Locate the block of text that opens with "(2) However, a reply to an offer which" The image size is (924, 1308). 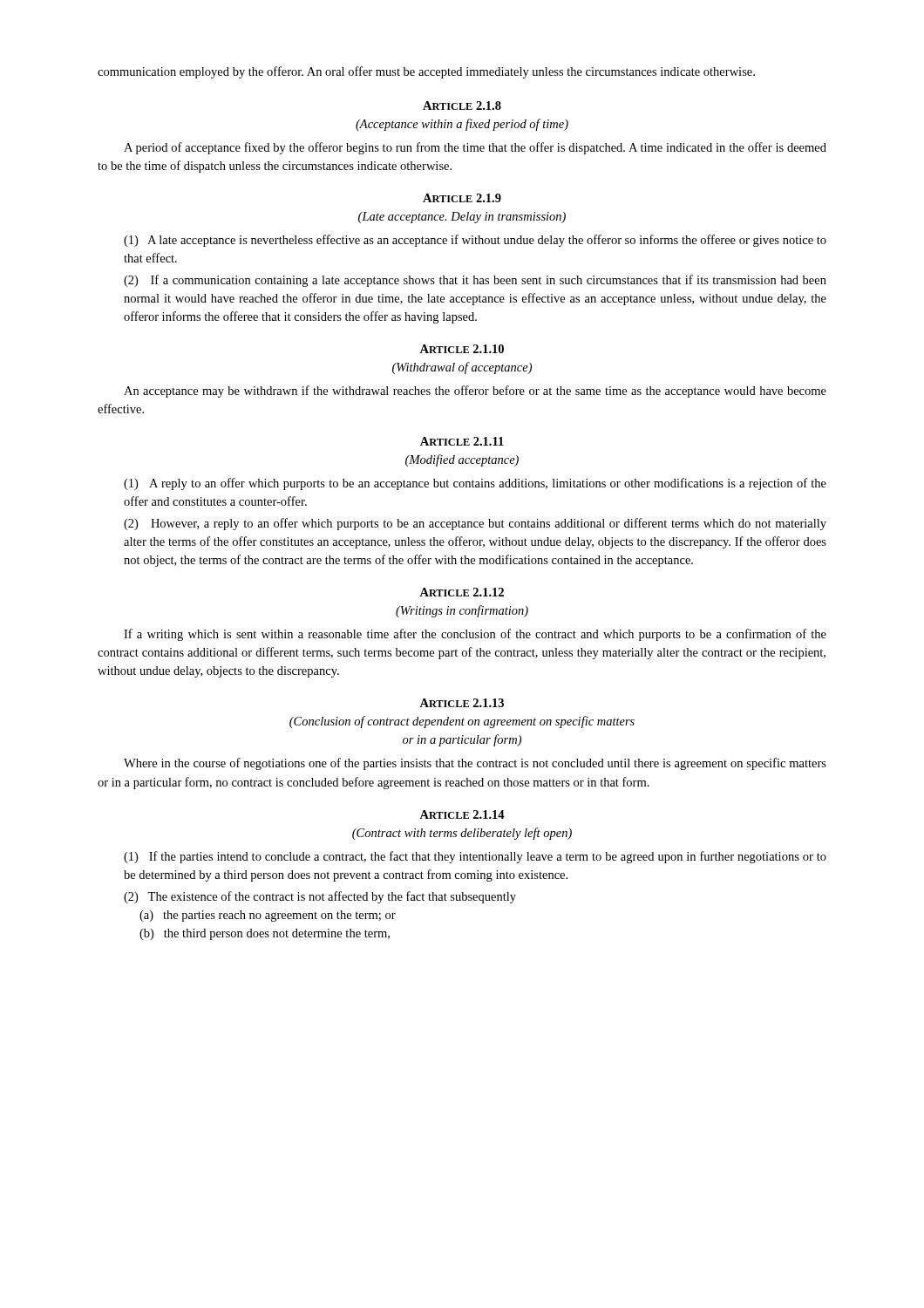pos(462,542)
